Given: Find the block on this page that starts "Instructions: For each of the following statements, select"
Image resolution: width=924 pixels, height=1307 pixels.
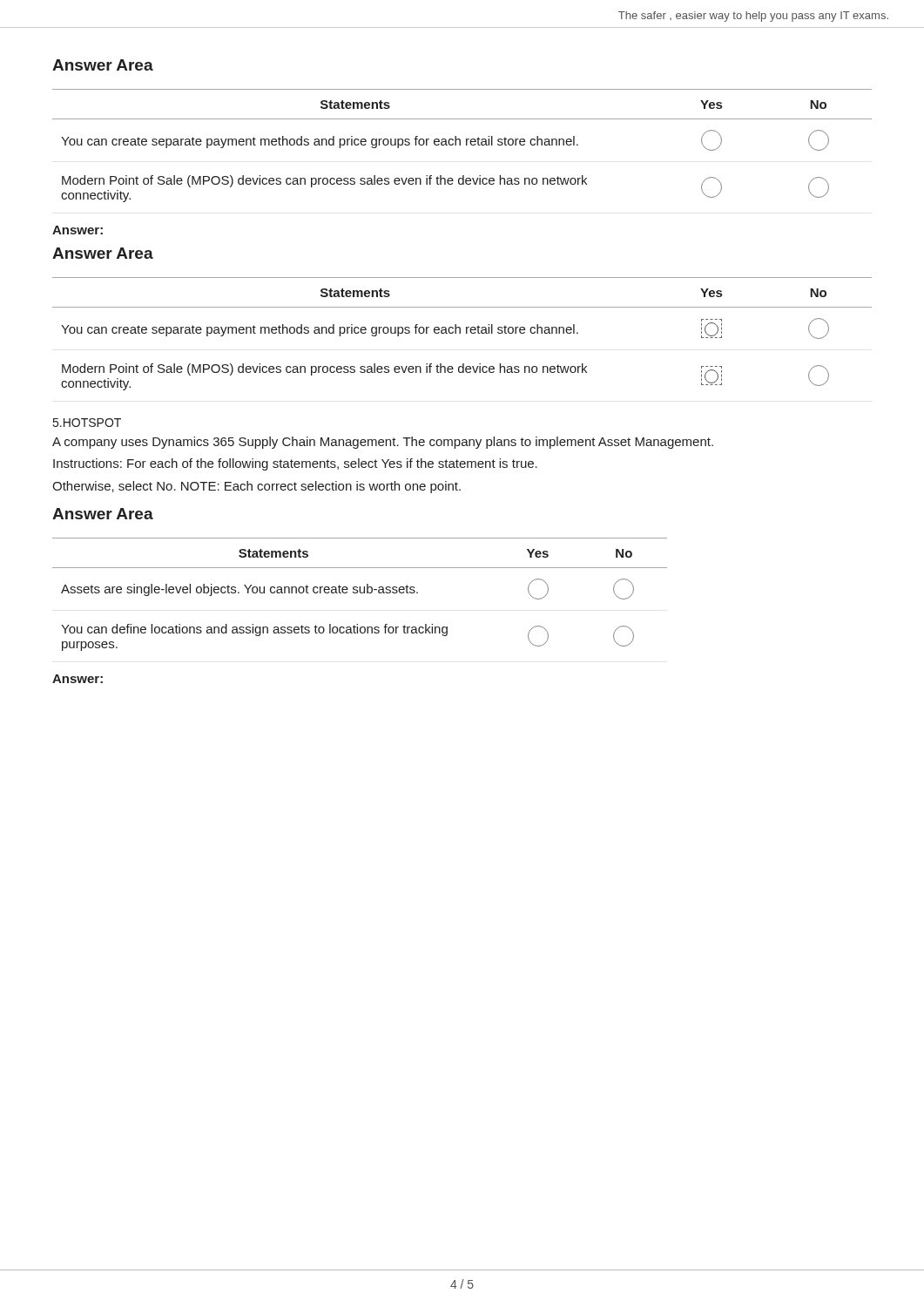Looking at the screenshot, I should click(295, 463).
